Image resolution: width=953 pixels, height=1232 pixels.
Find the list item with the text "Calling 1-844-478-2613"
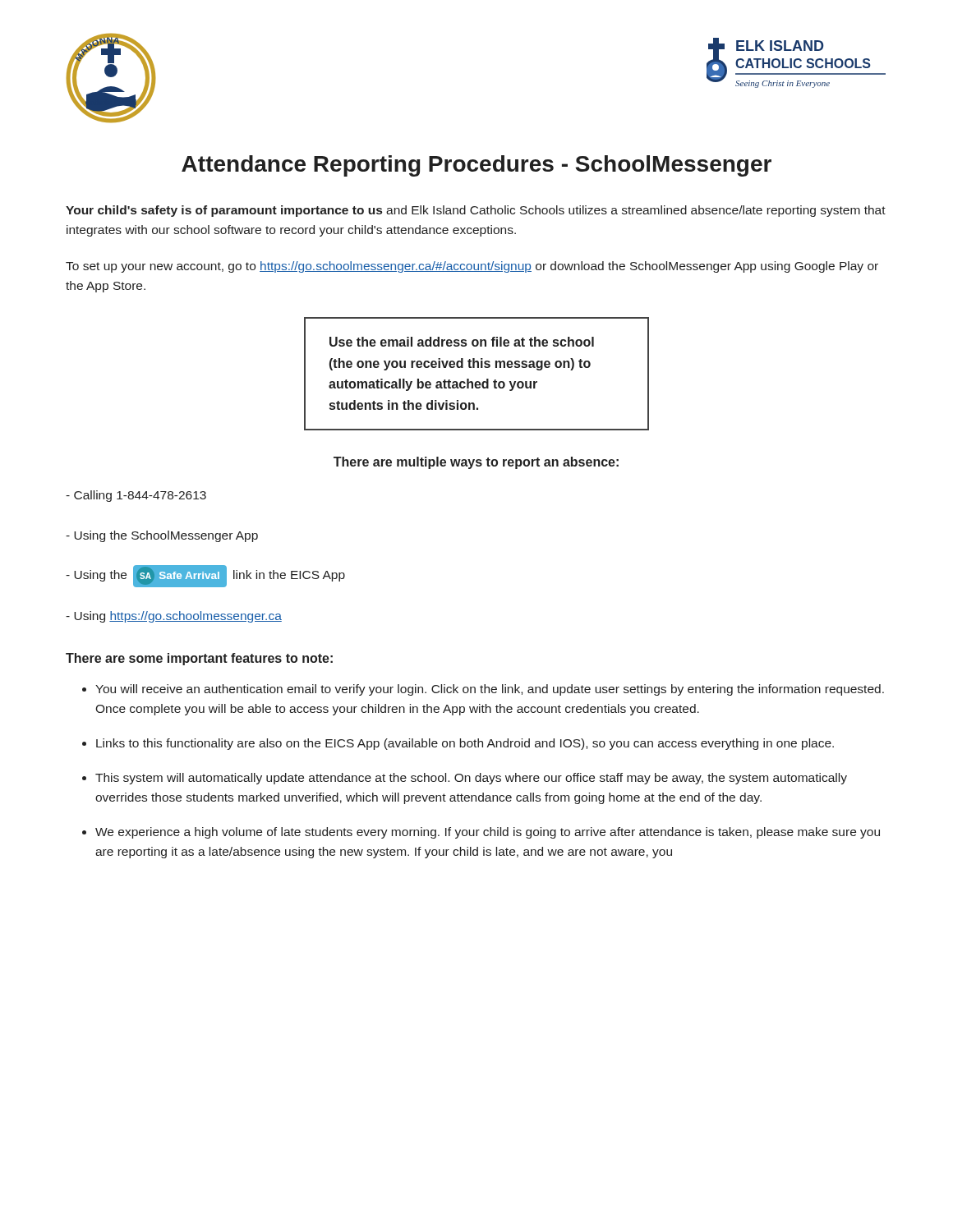click(x=136, y=495)
